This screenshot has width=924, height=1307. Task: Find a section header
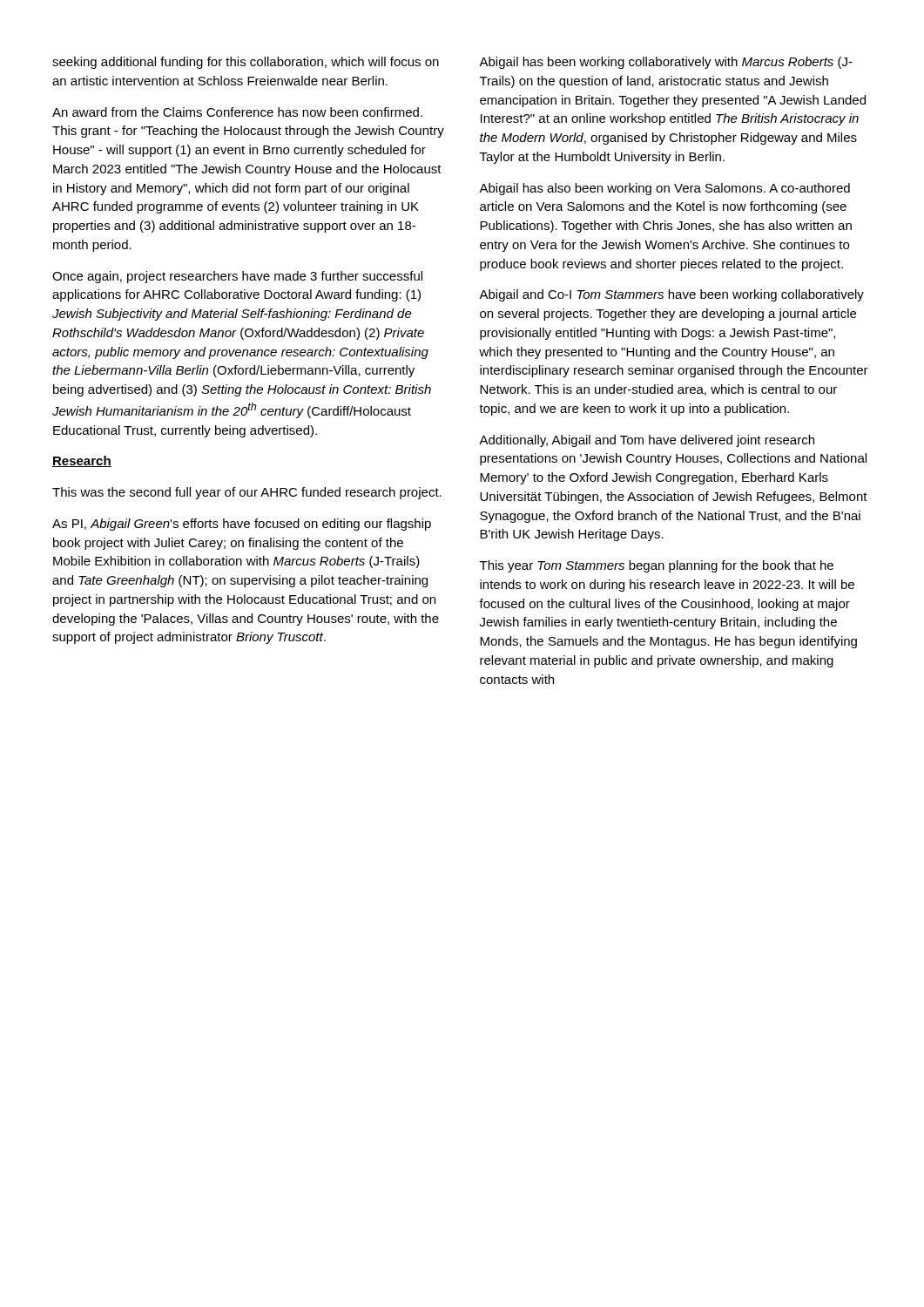pos(248,461)
